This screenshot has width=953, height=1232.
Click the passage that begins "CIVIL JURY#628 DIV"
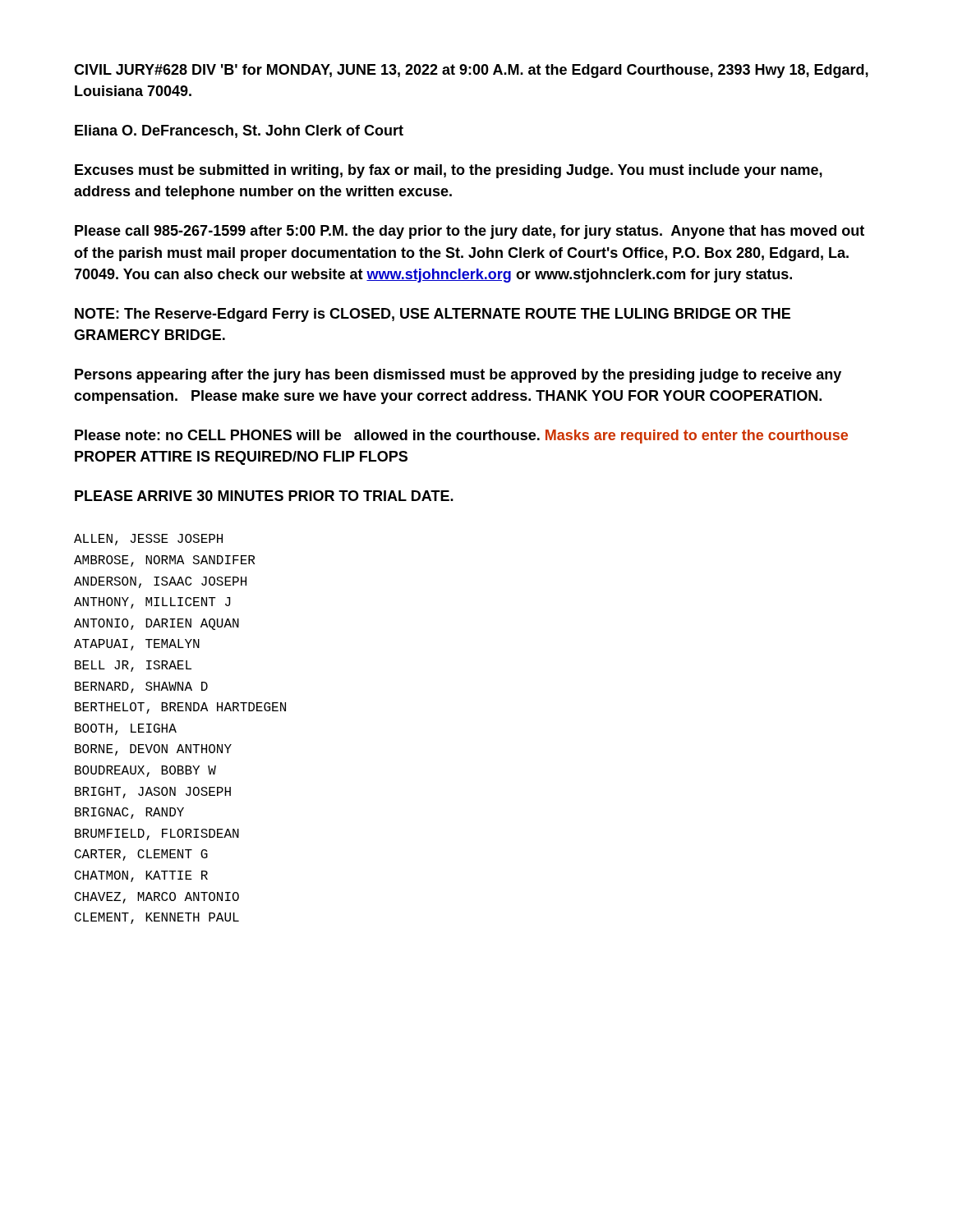(x=471, y=81)
